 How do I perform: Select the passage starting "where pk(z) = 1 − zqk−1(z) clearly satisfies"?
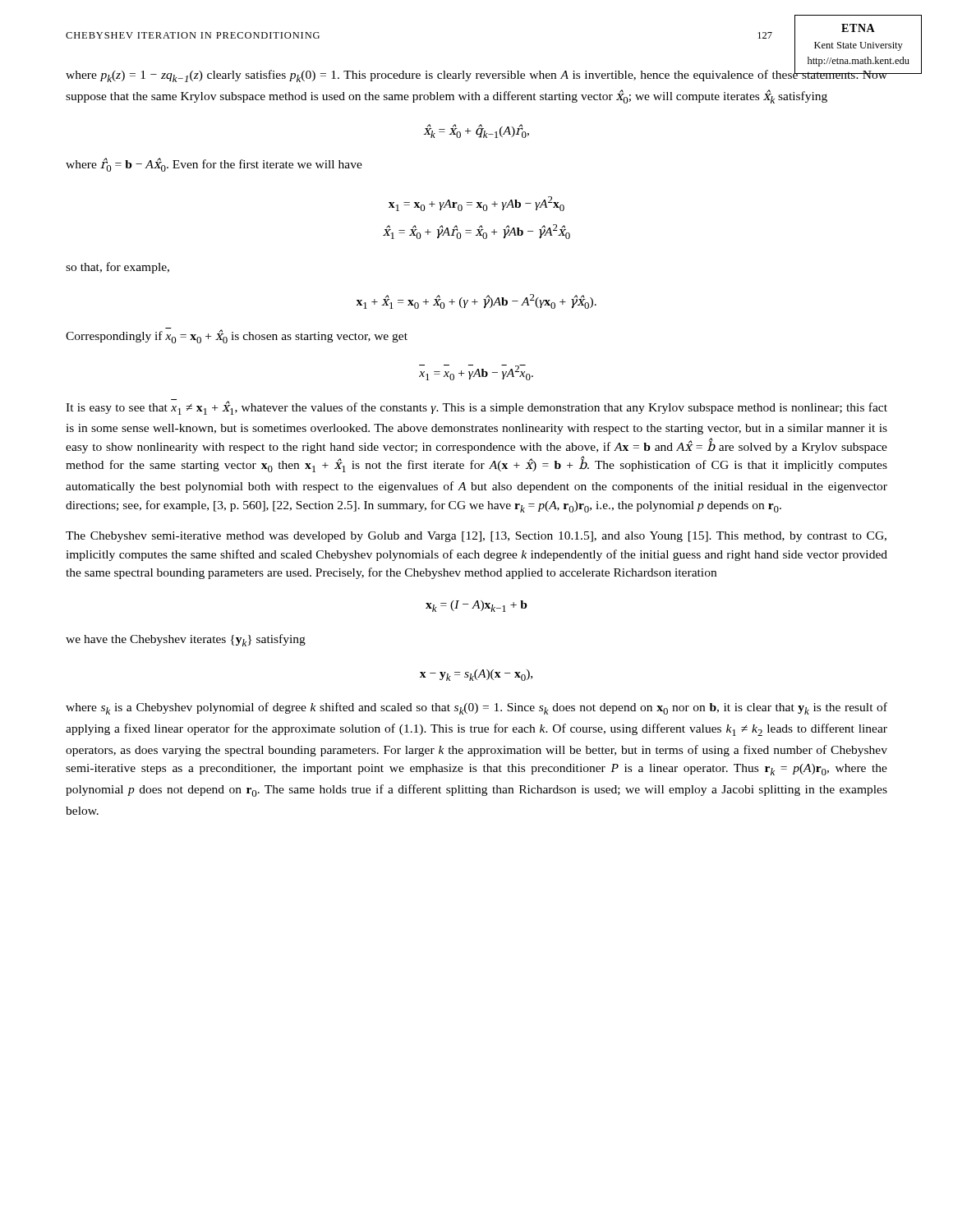pos(476,87)
